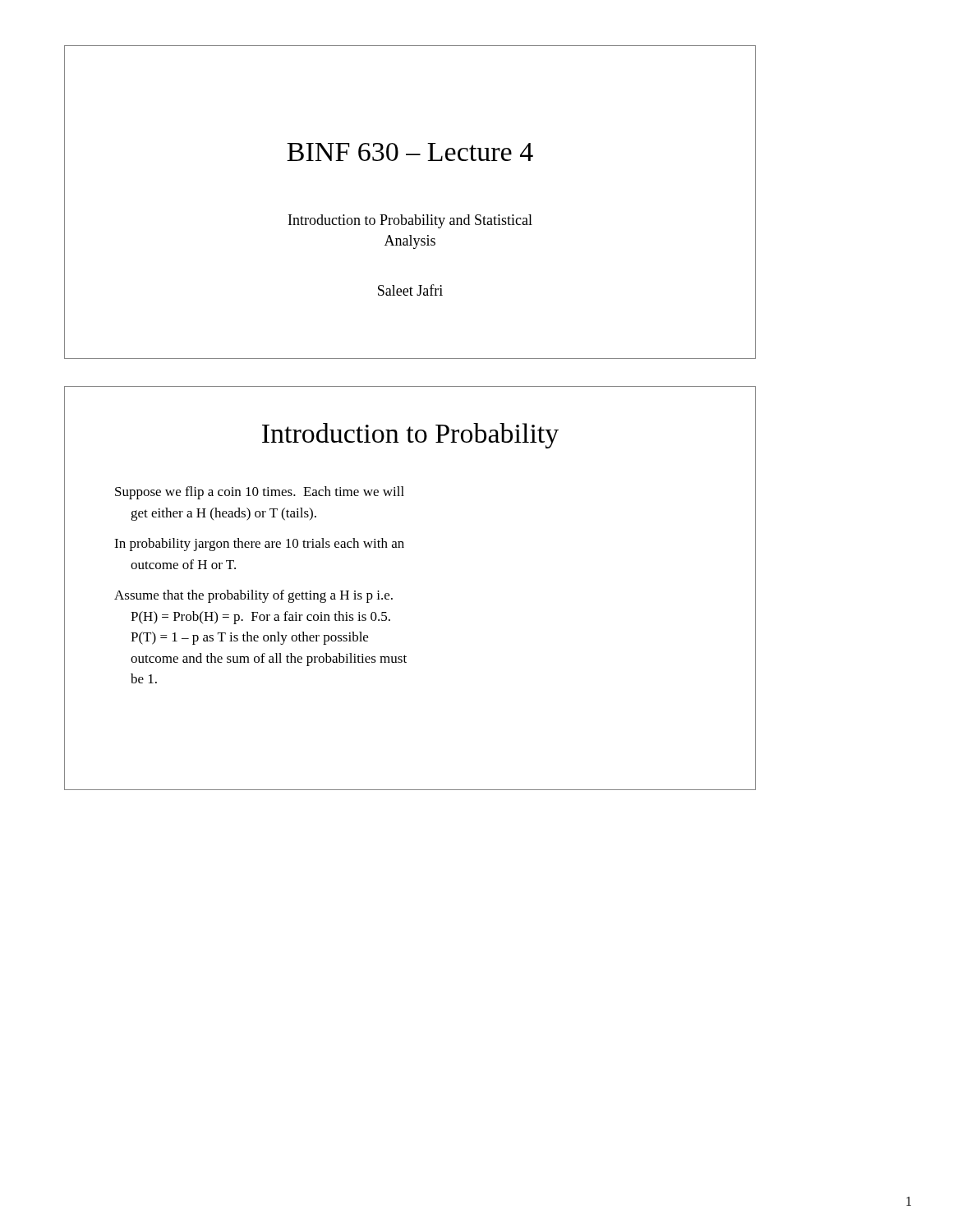Click on the passage starting "In probability jargon there are 10 trials"

(410, 554)
